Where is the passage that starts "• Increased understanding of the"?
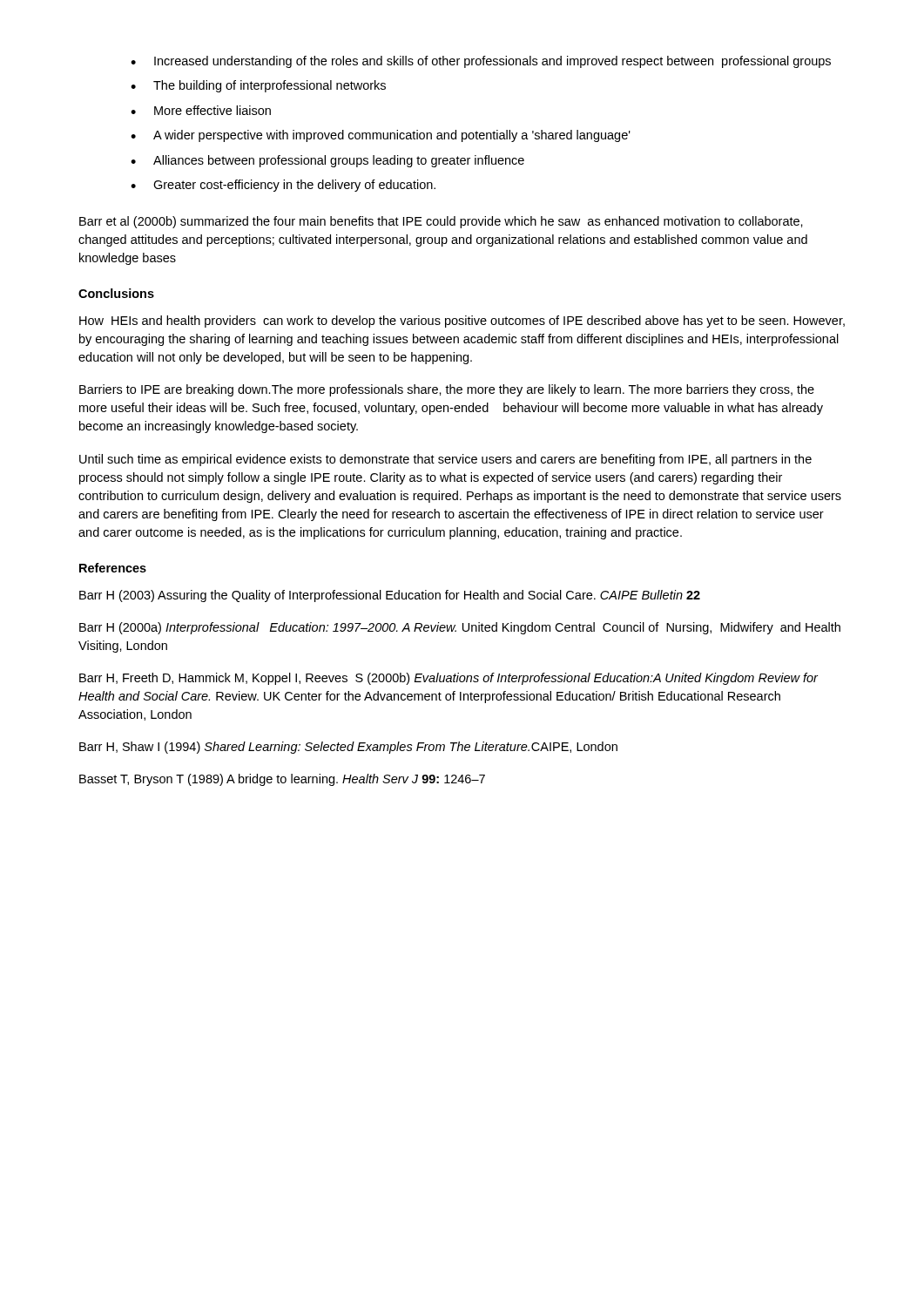 (488, 63)
